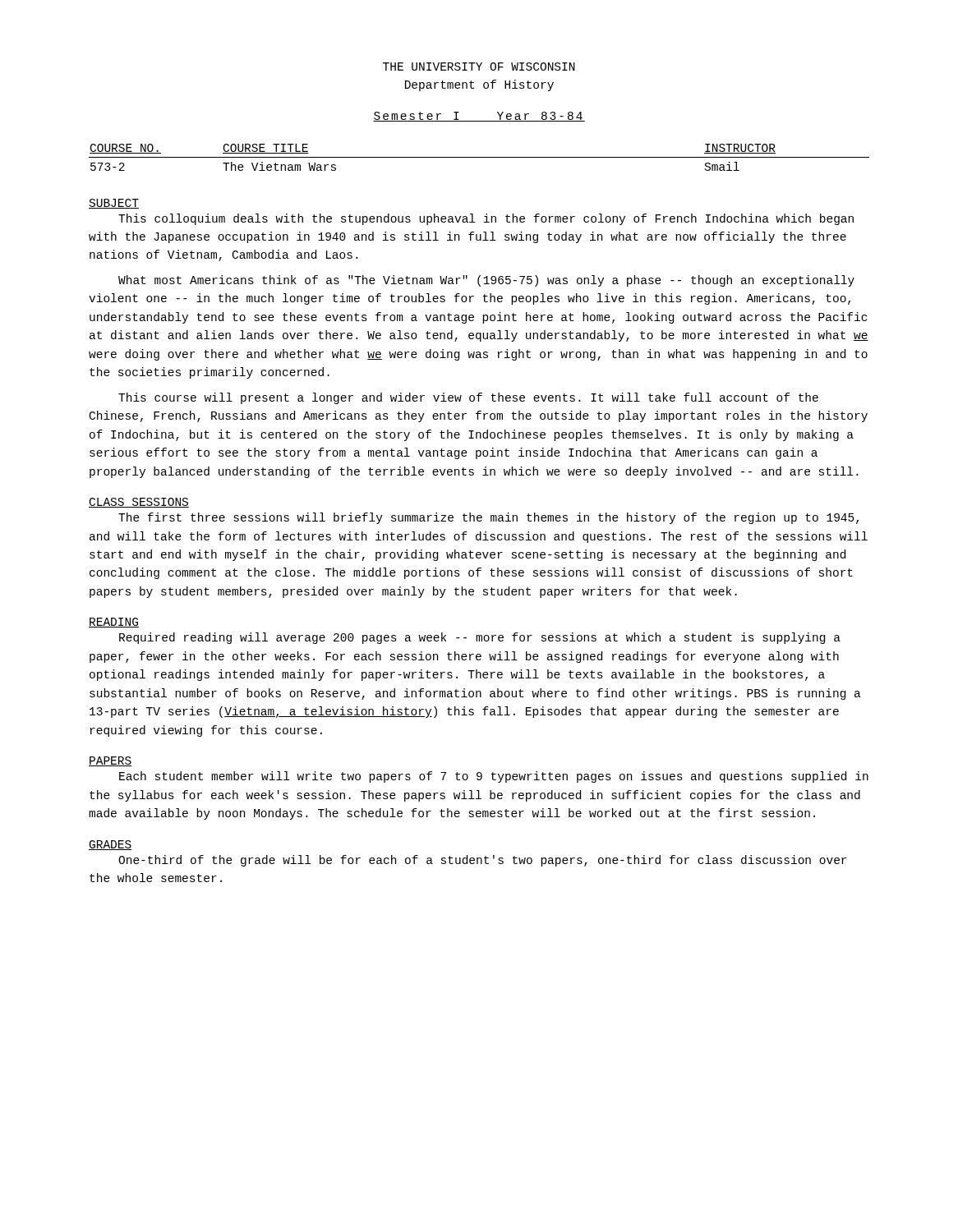Screen dimensions: 1232x958
Task: Select the block starting "One-third of the grade will be for each"
Action: coord(479,870)
